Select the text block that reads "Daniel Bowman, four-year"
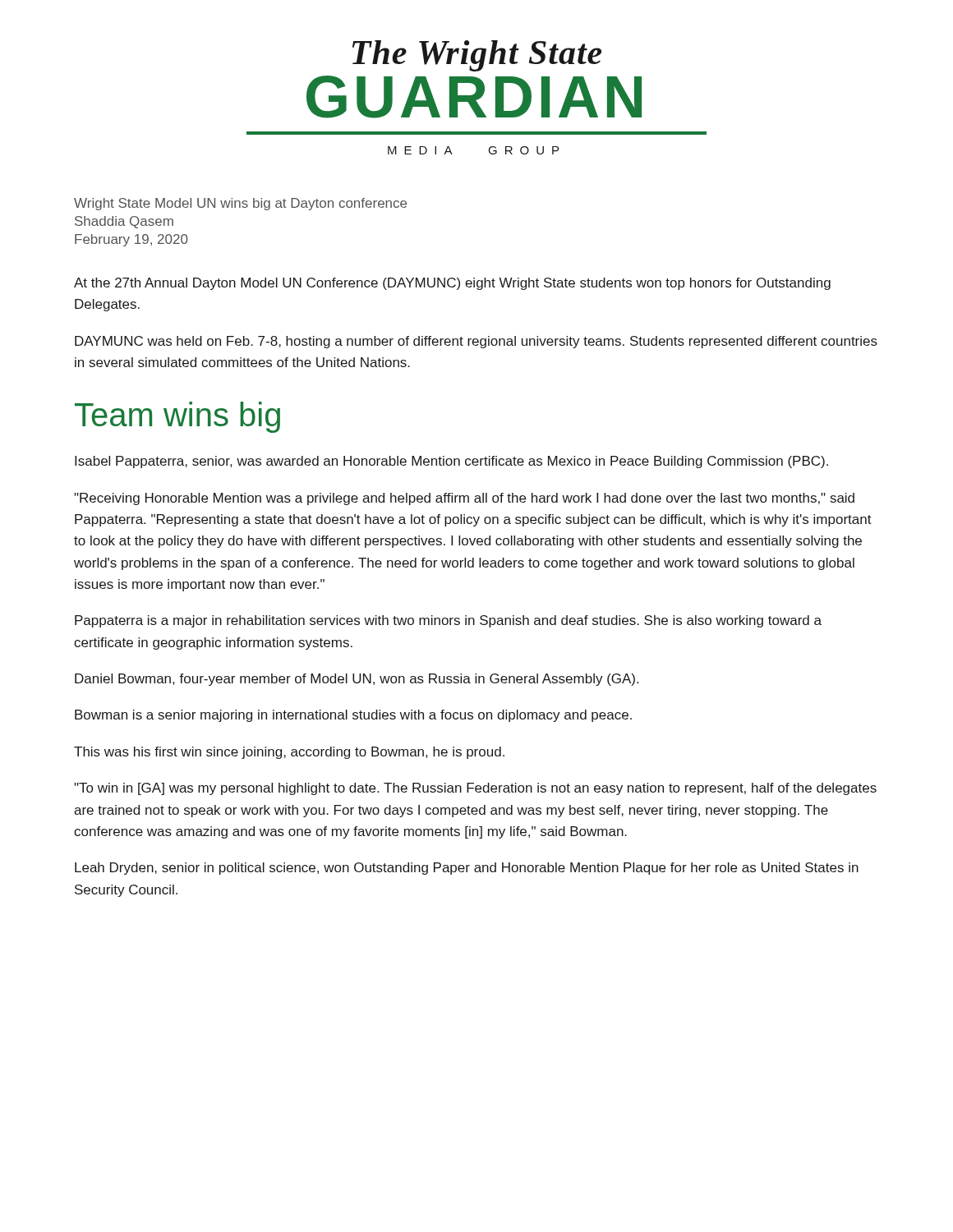Screen dimensions: 1232x953 coord(357,679)
